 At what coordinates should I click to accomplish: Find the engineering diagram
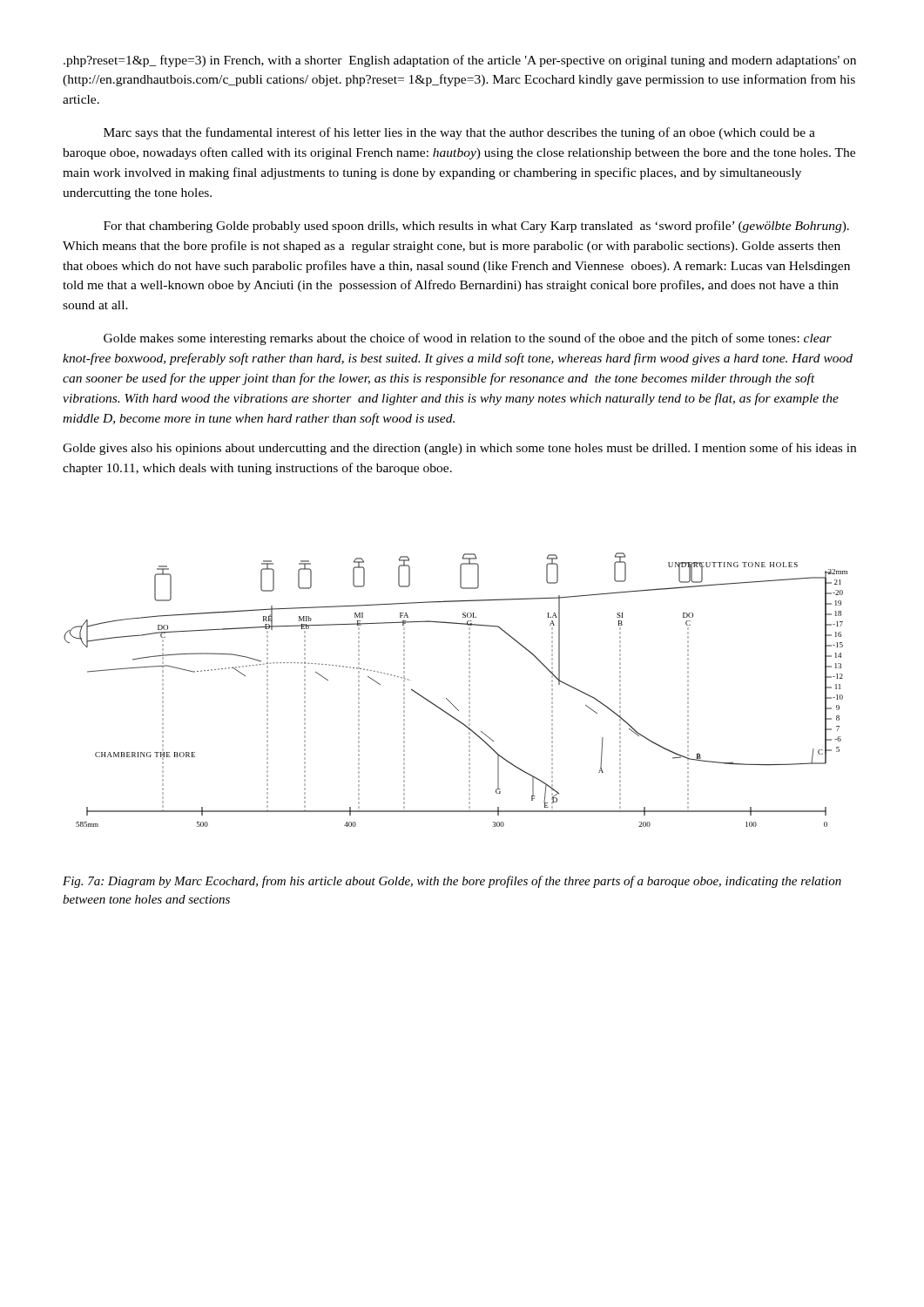[x=462, y=680]
